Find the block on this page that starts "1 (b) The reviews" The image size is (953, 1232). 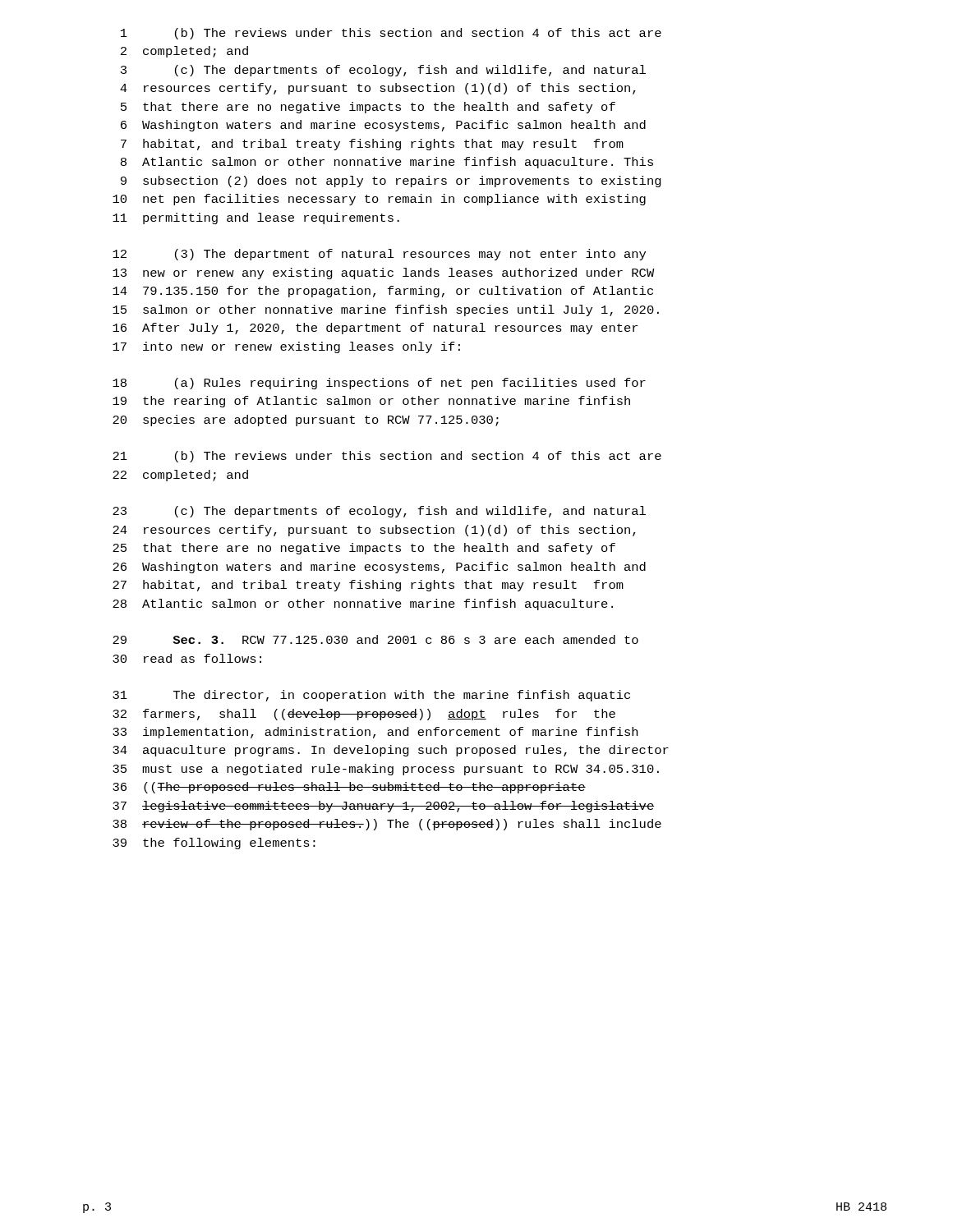coord(485,34)
